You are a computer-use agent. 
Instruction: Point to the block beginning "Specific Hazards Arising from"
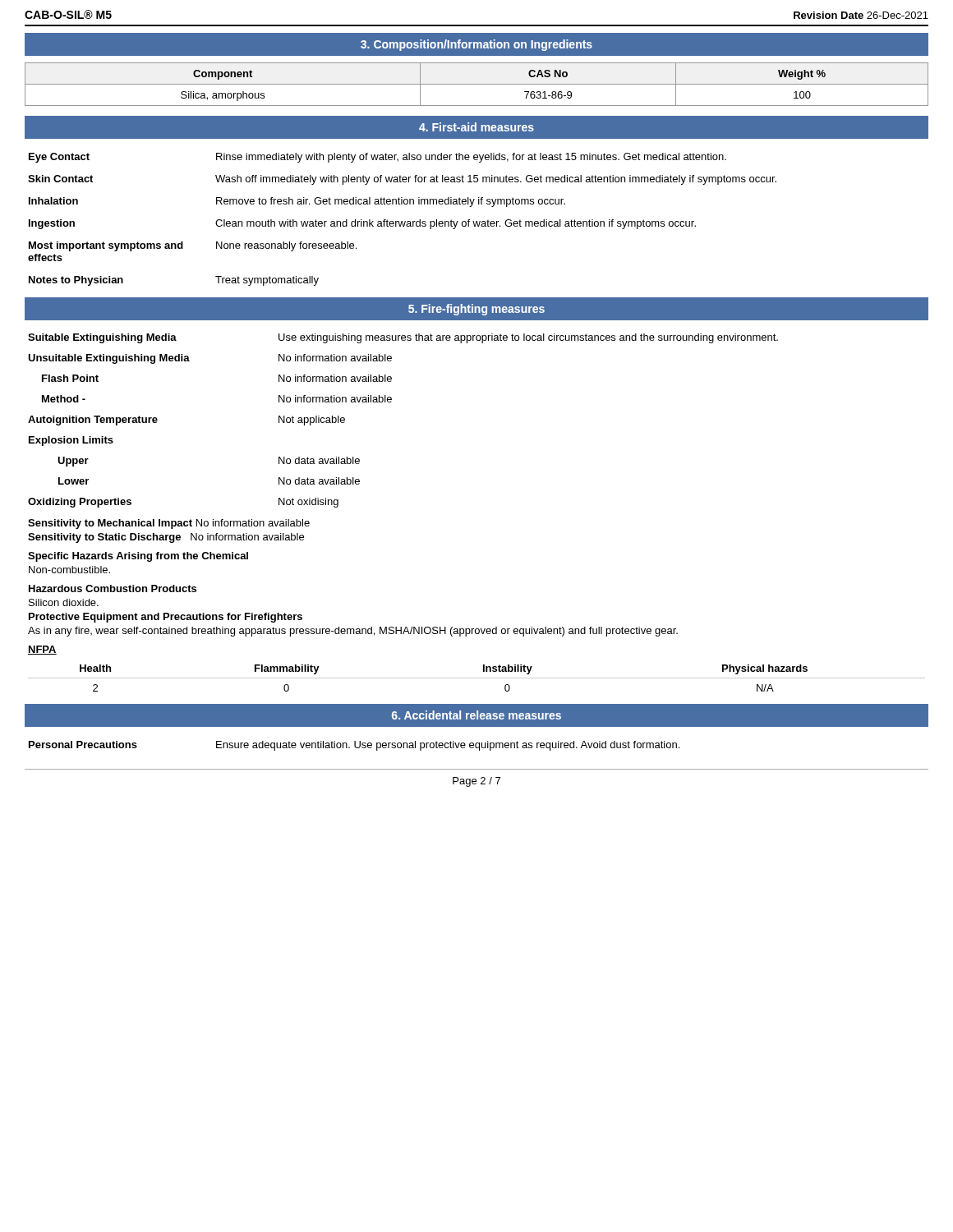click(138, 556)
